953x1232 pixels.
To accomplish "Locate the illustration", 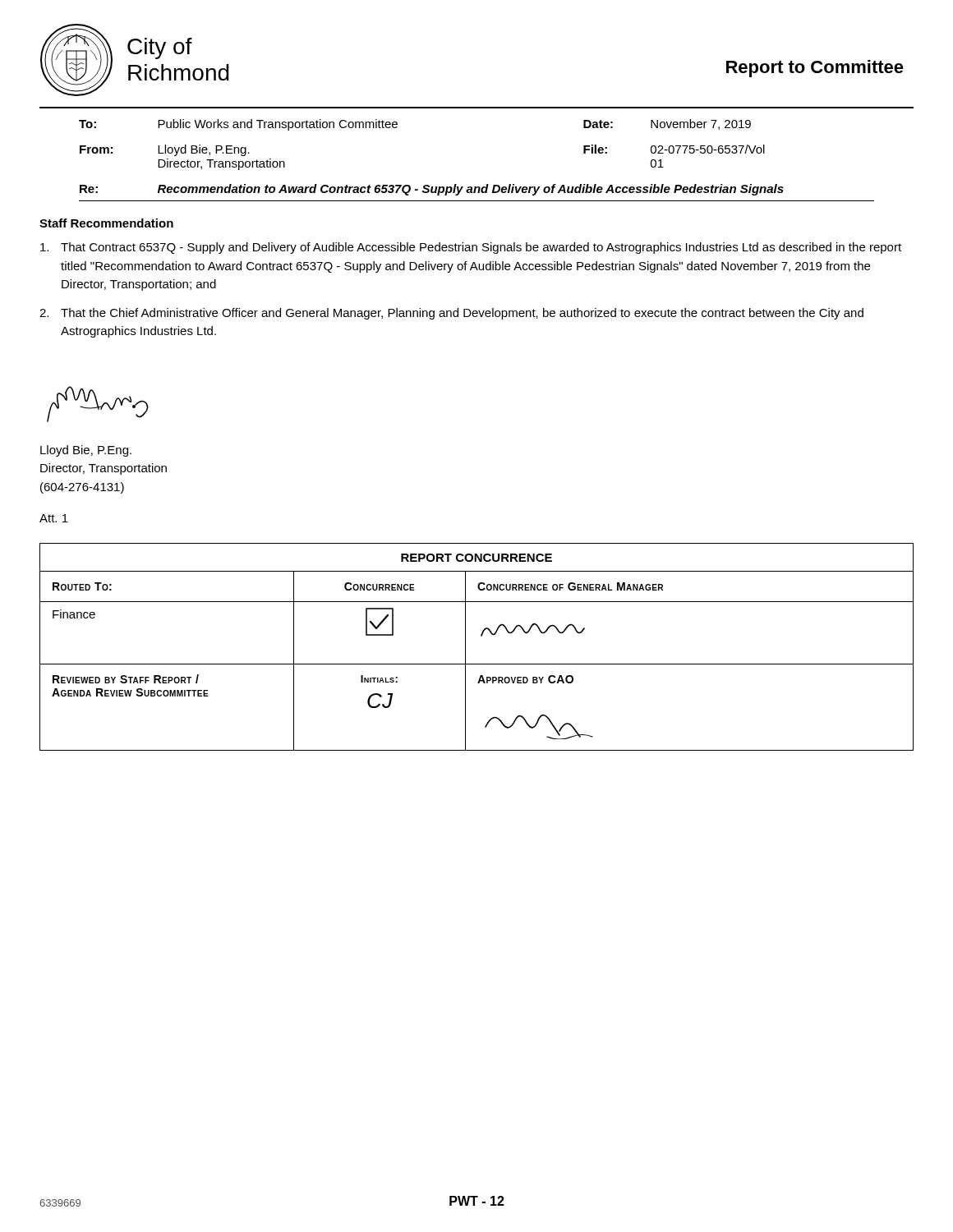I will coord(476,400).
